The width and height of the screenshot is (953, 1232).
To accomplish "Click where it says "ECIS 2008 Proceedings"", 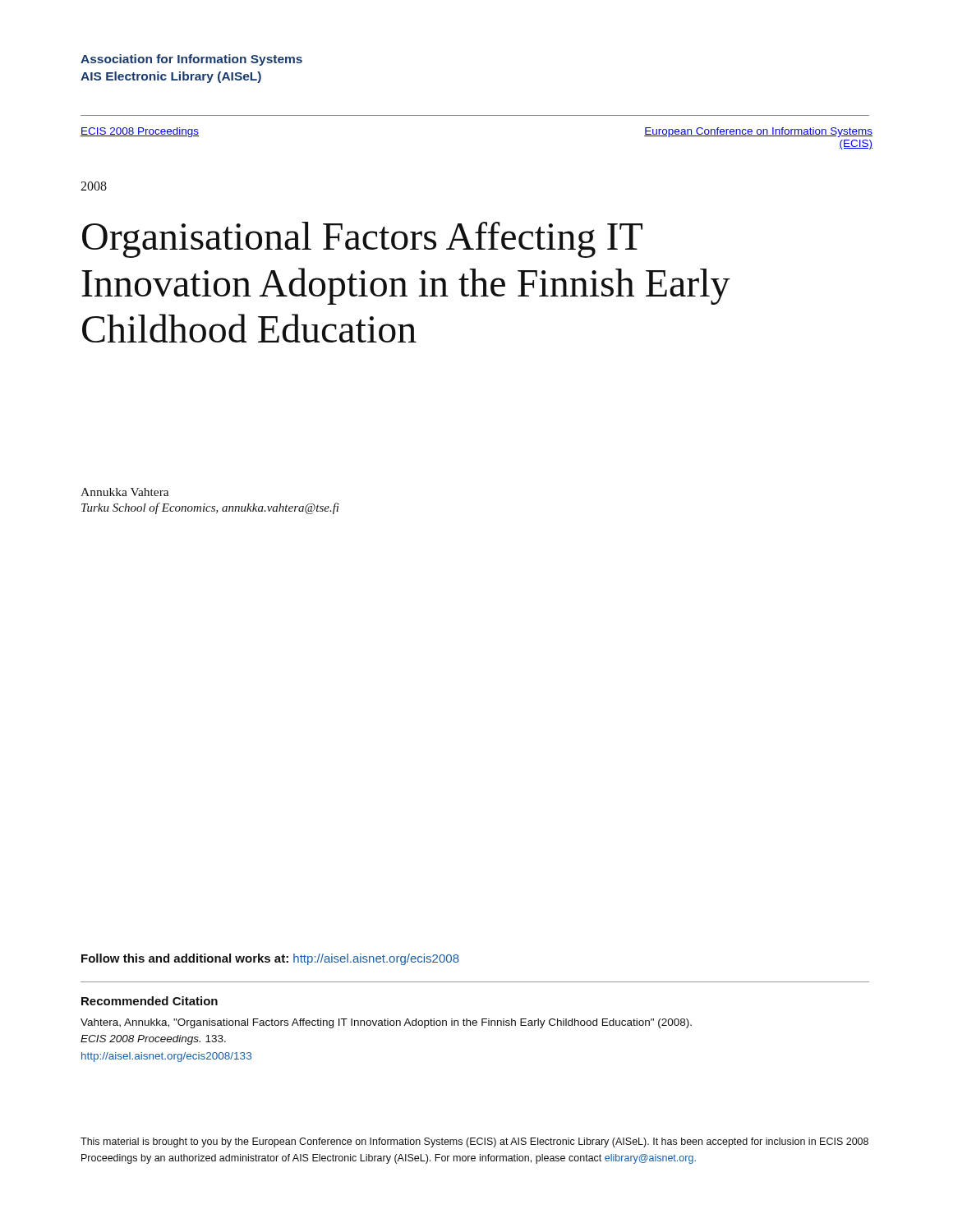I will coord(140,131).
